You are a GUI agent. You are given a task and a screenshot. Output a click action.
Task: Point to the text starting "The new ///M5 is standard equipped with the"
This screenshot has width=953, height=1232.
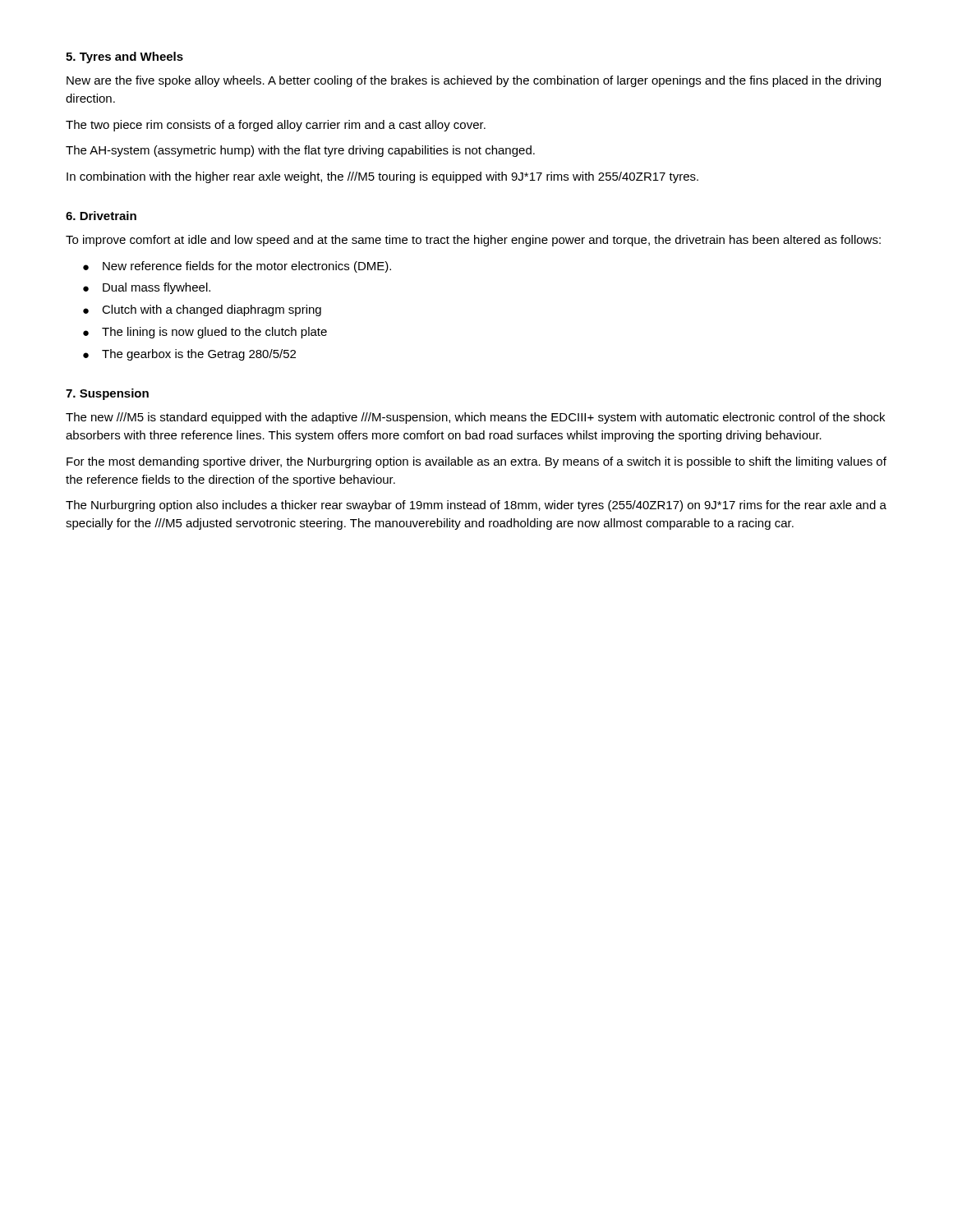point(475,426)
